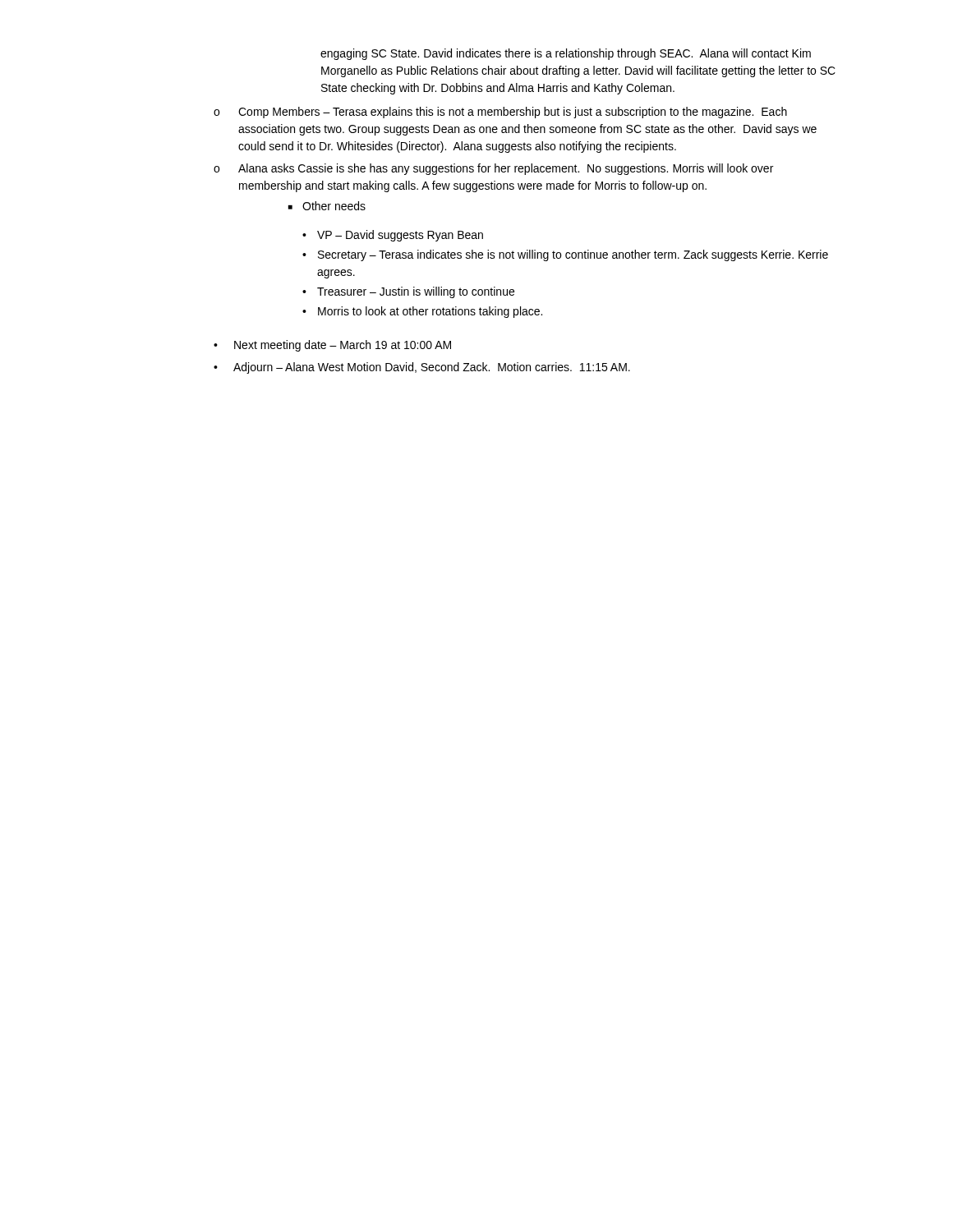Find the text starting "• Next meeting date – March 19 at"

[x=333, y=345]
